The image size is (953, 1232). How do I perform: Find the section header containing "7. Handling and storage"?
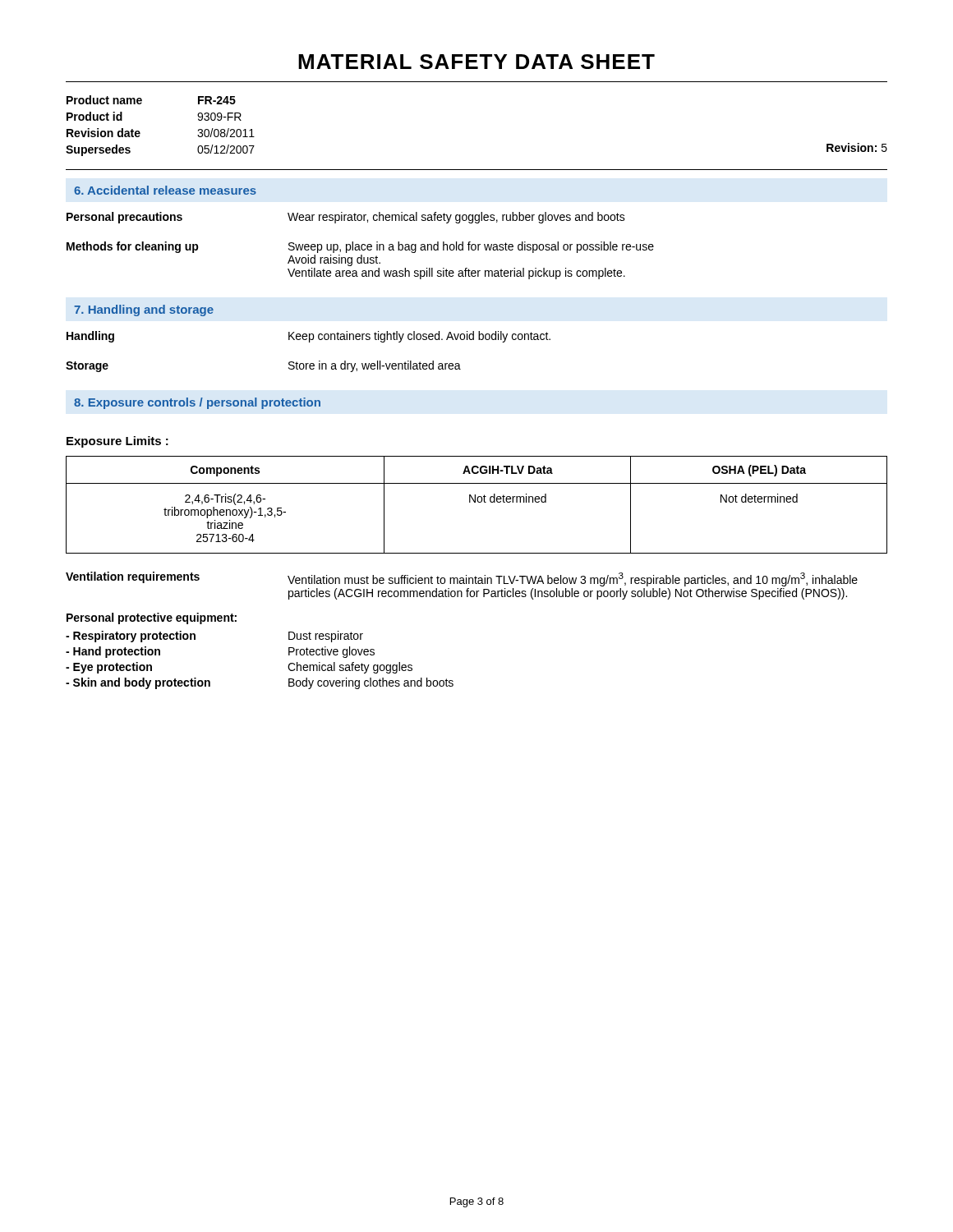[144, 309]
